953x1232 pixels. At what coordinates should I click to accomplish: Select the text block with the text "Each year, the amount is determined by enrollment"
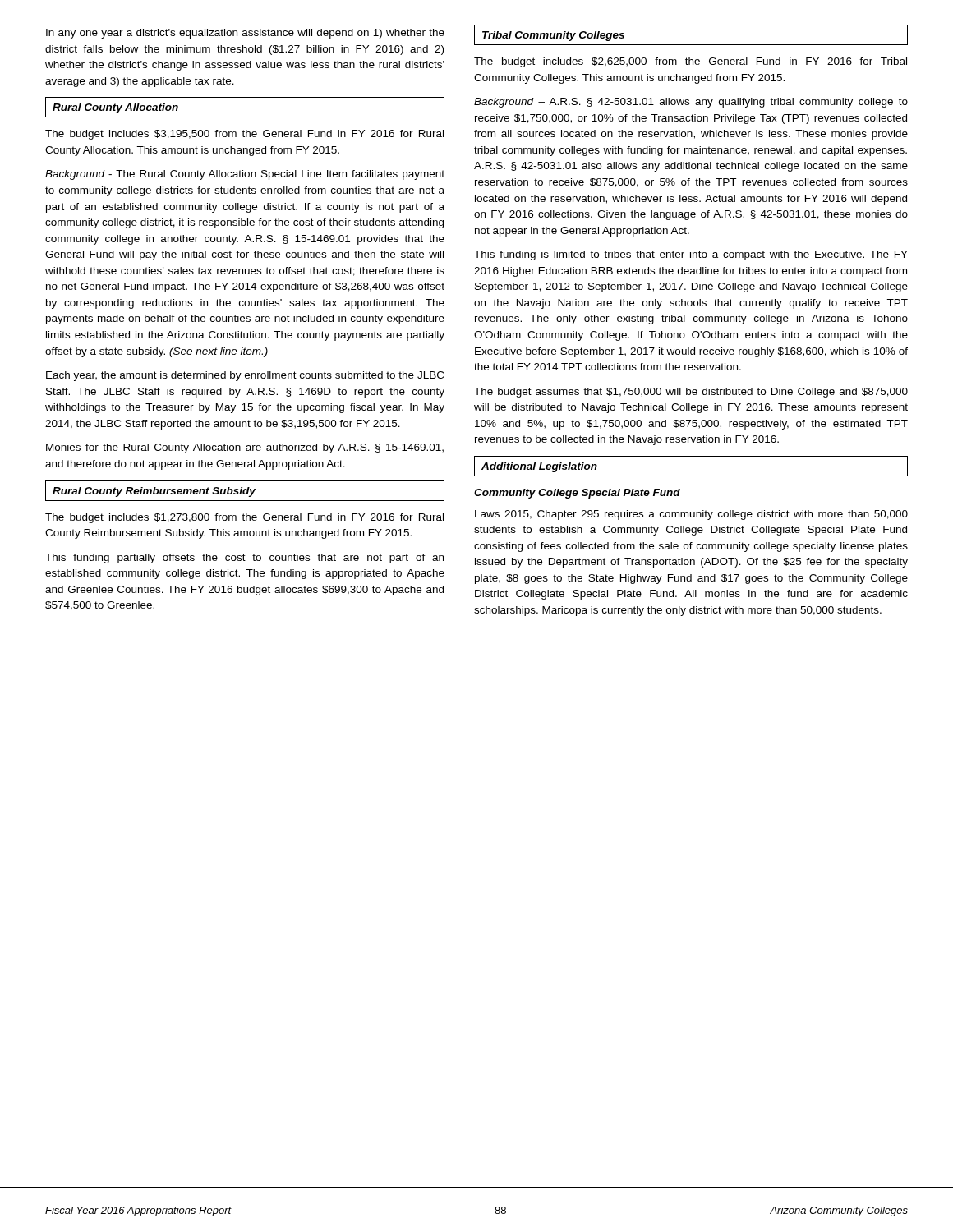[245, 399]
